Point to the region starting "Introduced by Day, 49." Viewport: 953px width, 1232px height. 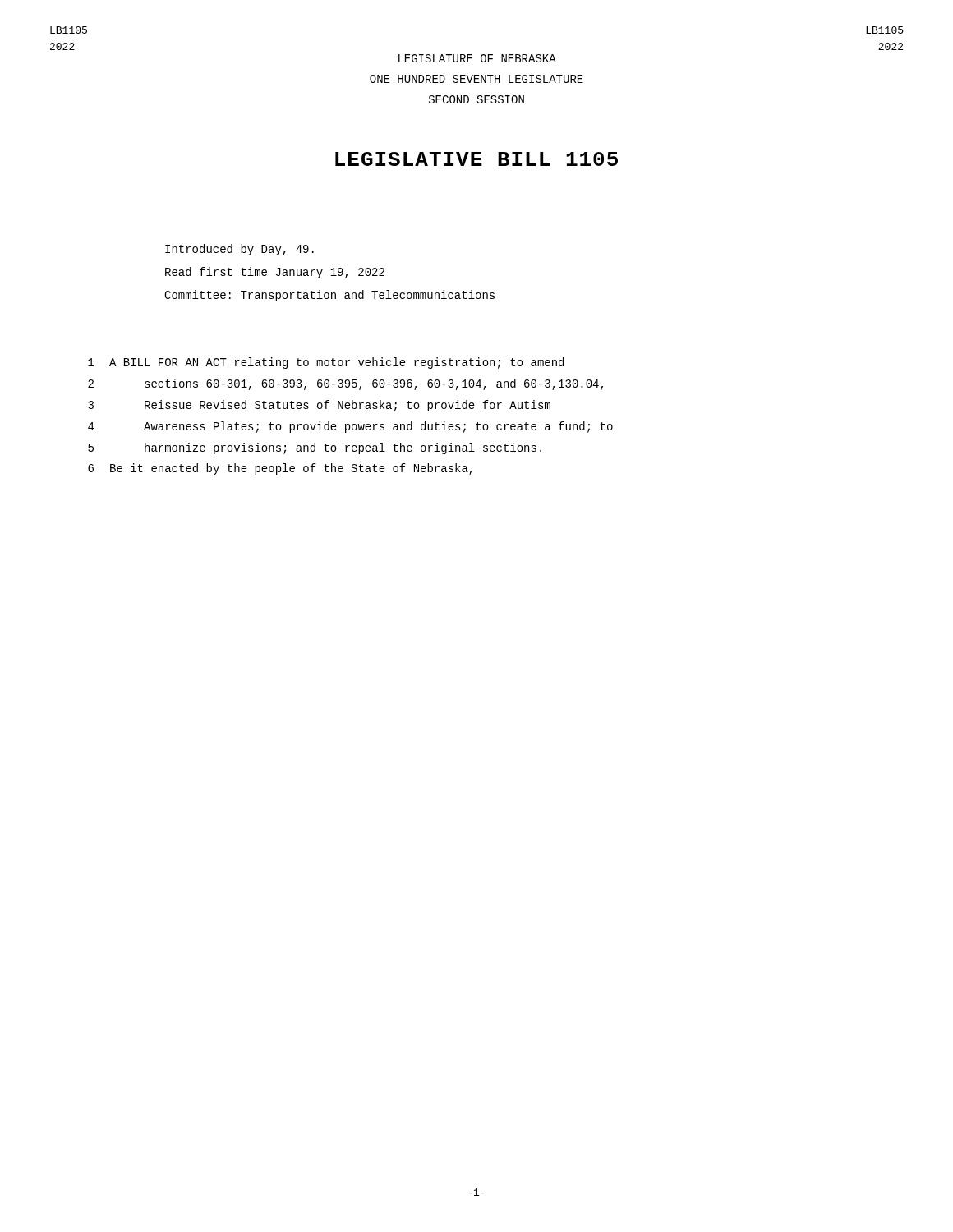click(x=330, y=273)
